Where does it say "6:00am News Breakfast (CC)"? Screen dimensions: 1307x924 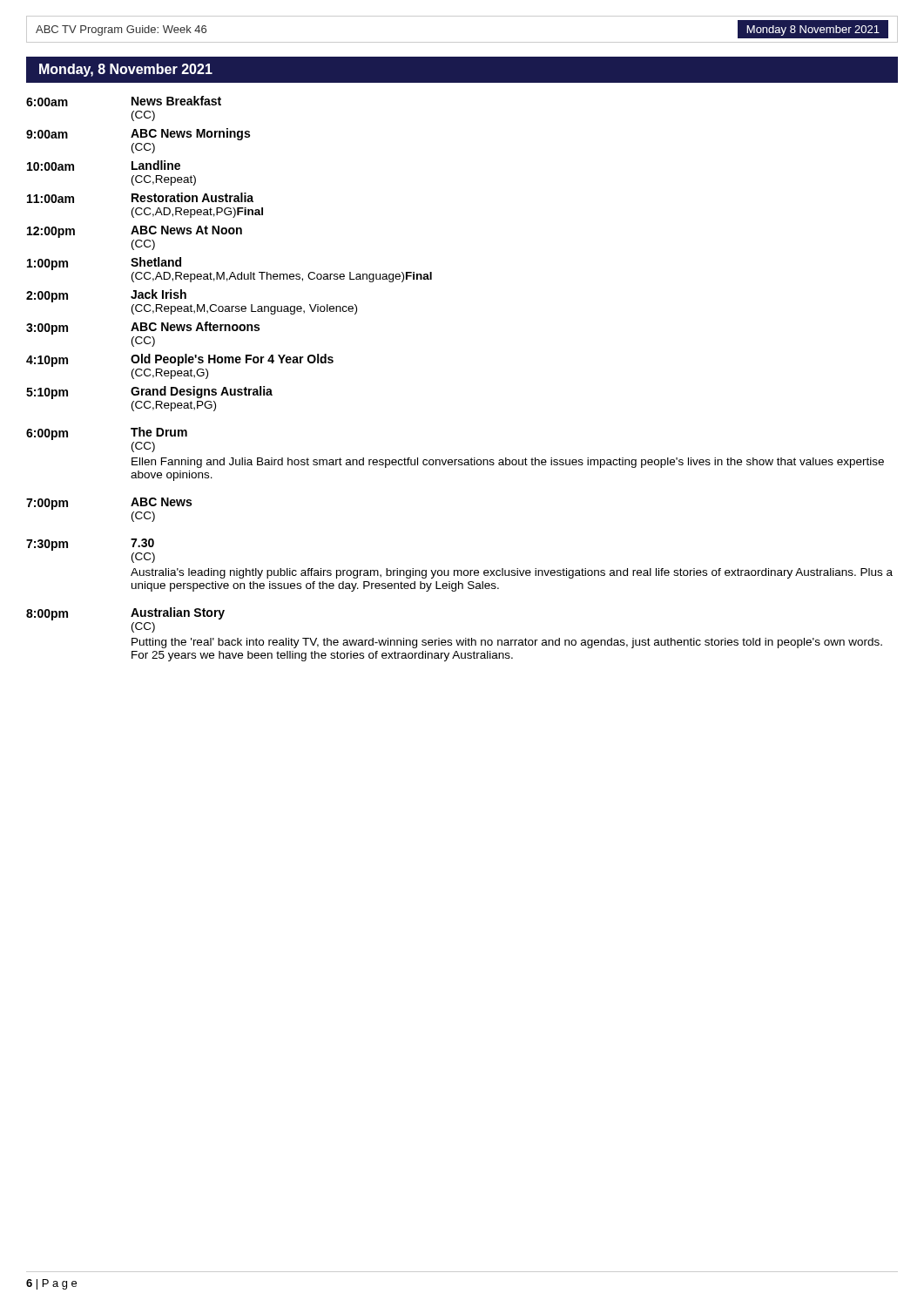click(41, 101)
